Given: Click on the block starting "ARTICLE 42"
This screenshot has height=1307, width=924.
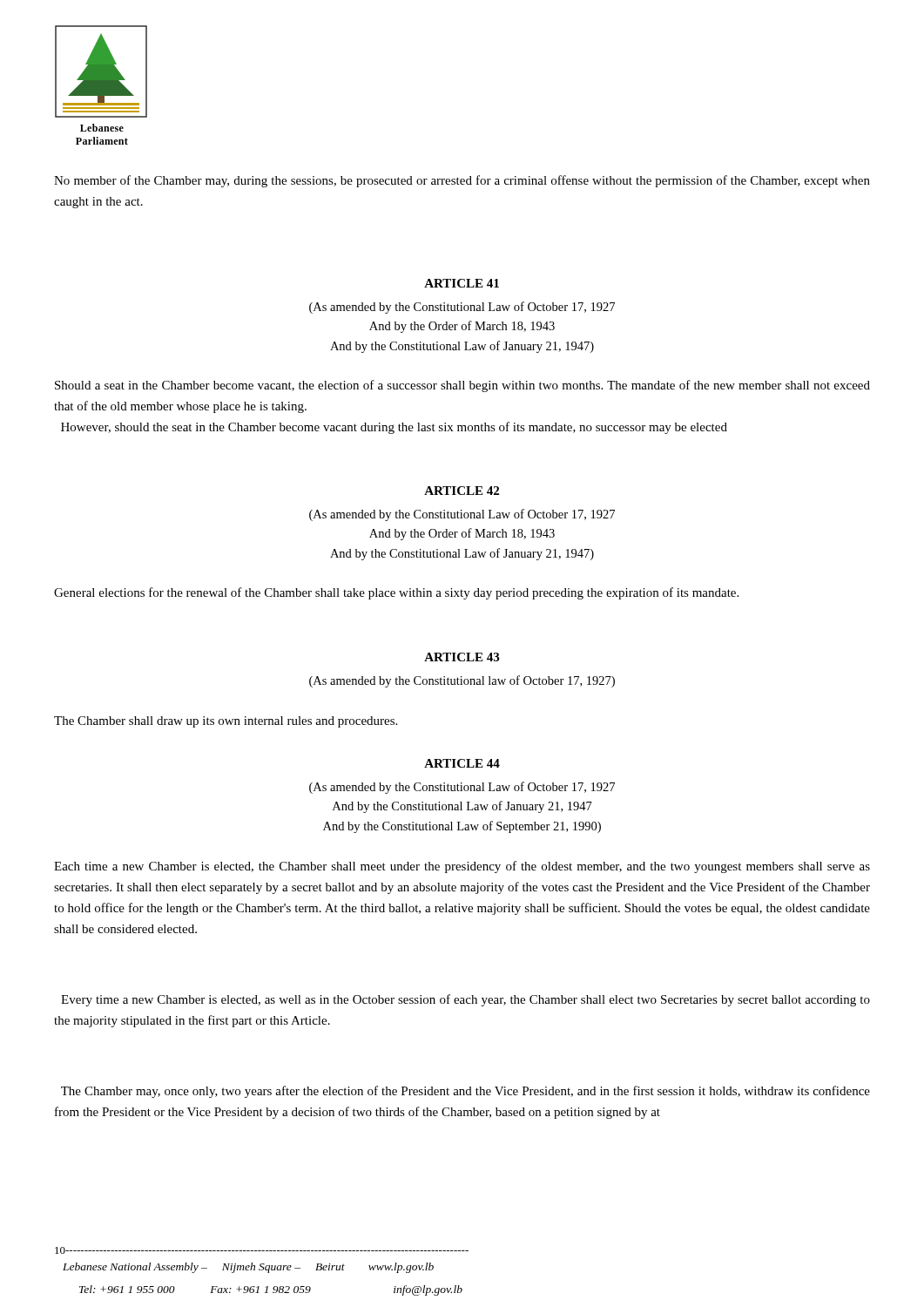Looking at the screenshot, I should tap(462, 491).
